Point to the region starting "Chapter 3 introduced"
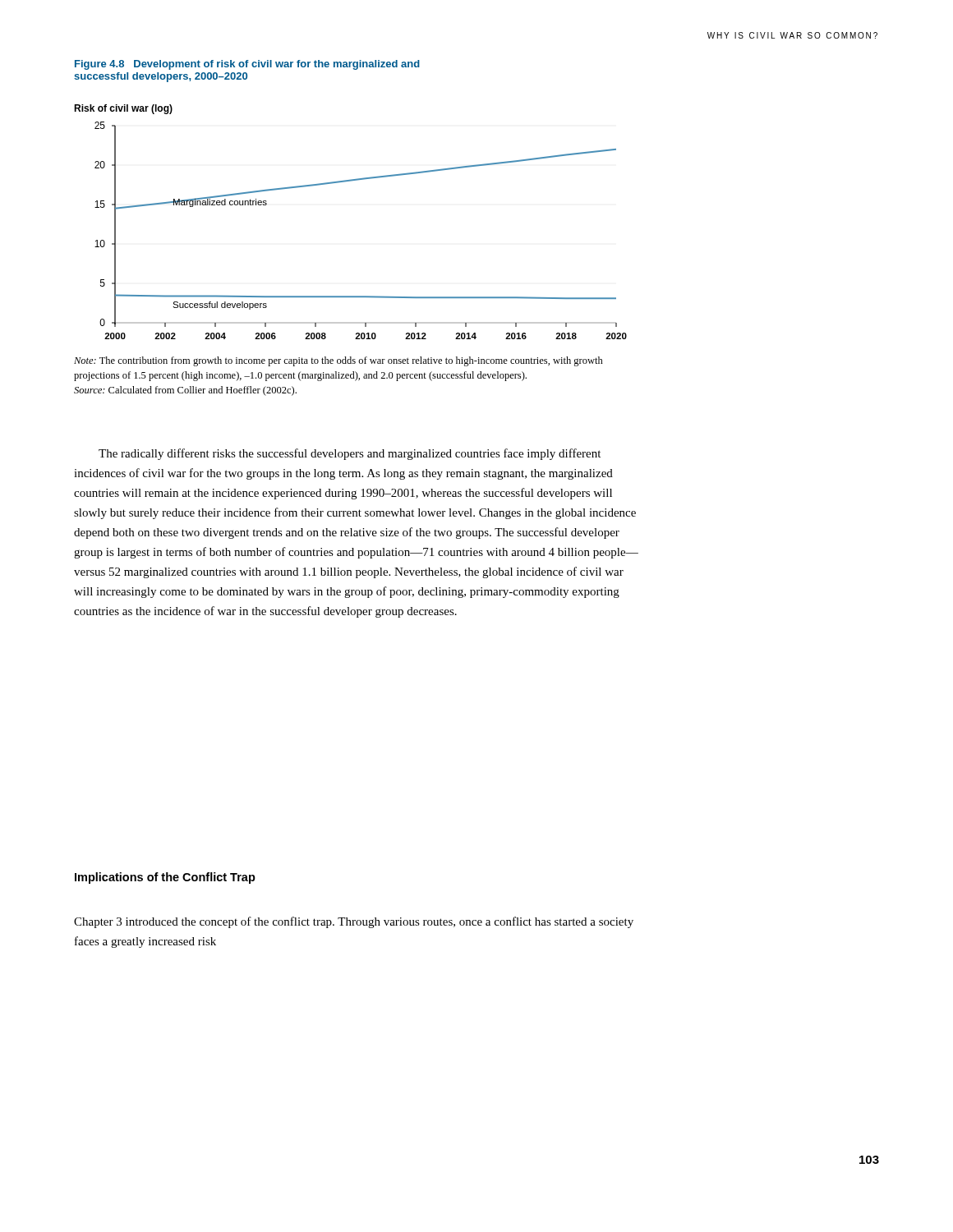The width and height of the screenshot is (953, 1232). (x=354, y=931)
